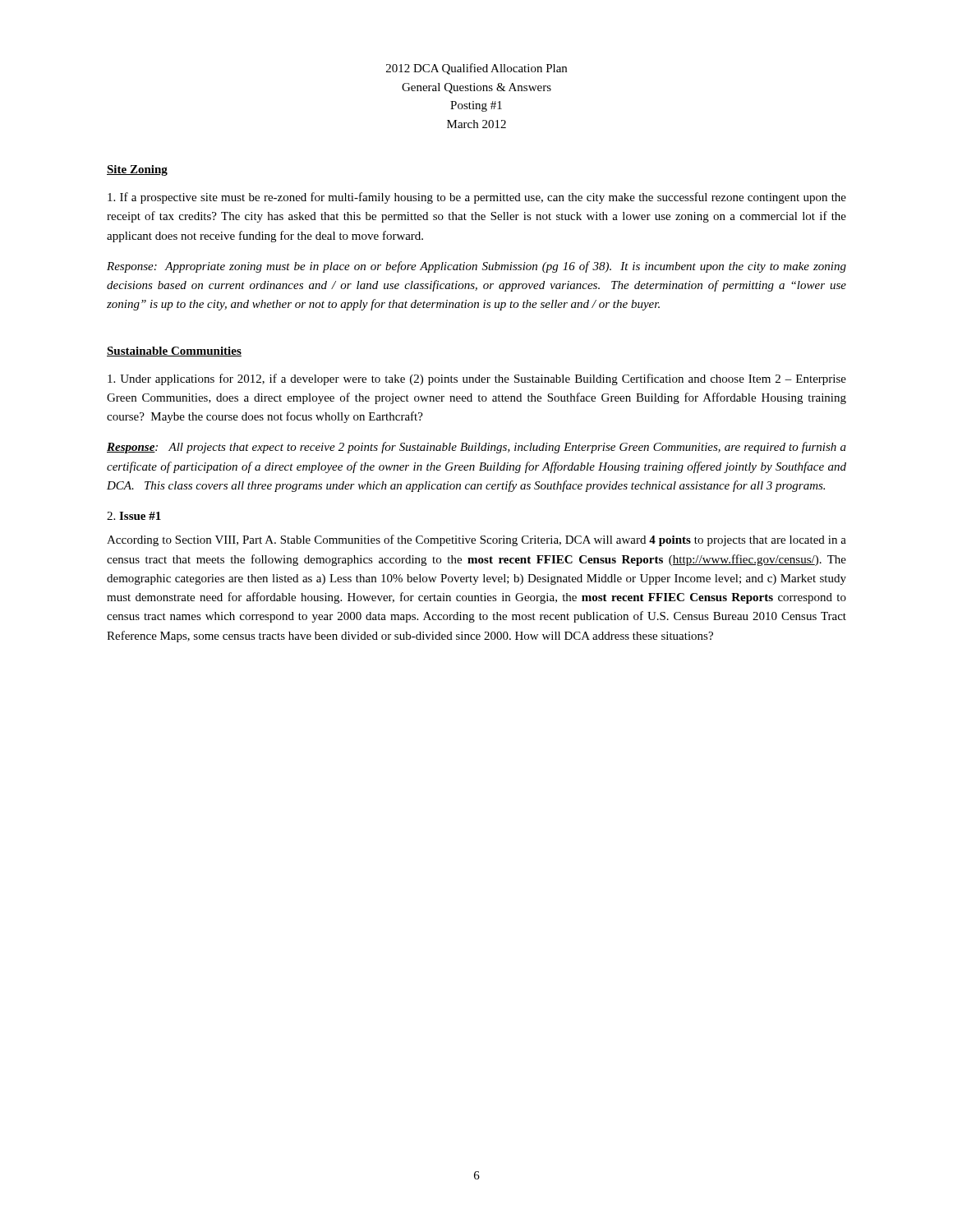Image resolution: width=953 pixels, height=1232 pixels.
Task: Find the block on this page that starts "If a prospective site must"
Action: coord(476,216)
